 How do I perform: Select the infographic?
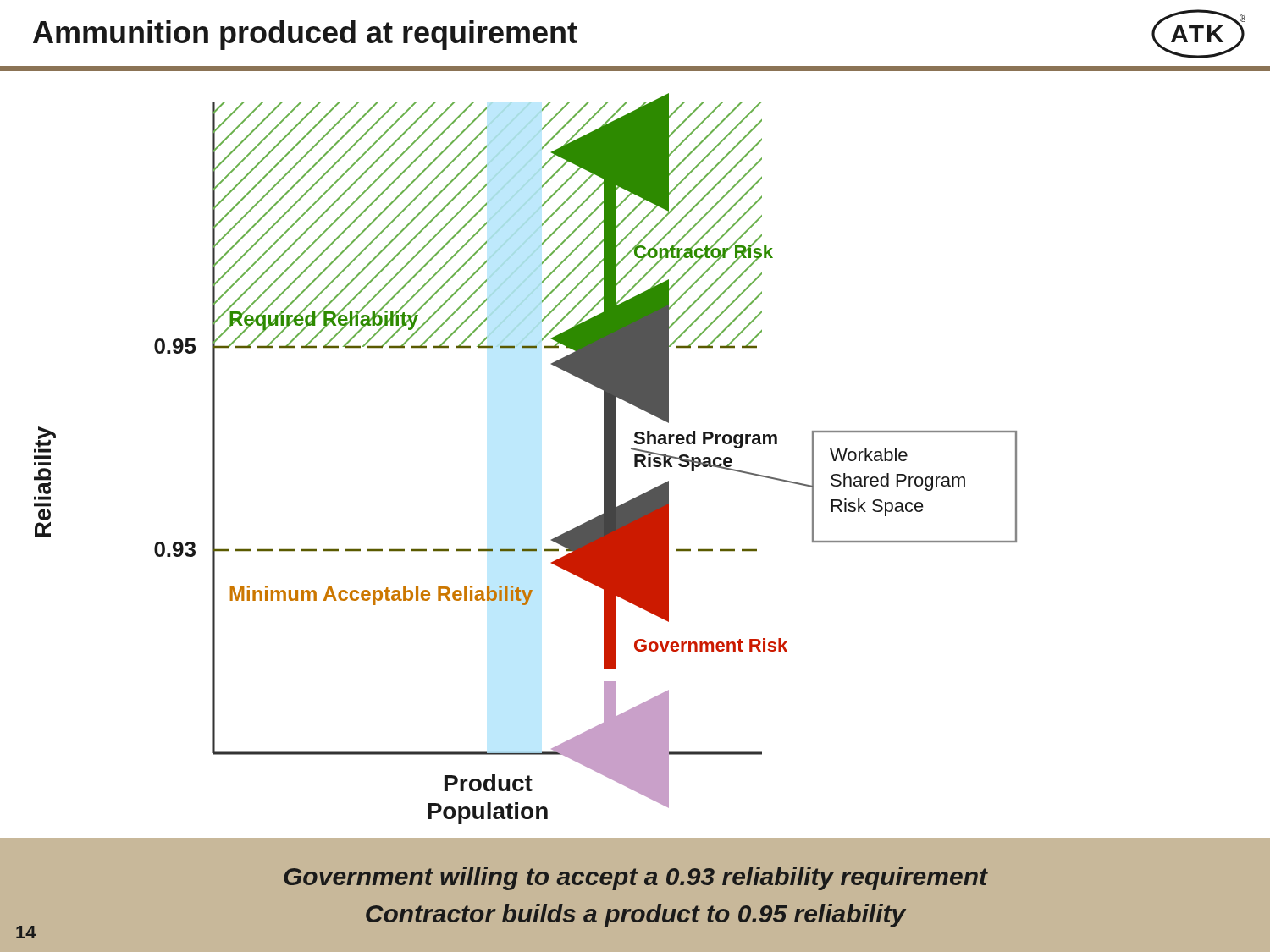(635, 455)
